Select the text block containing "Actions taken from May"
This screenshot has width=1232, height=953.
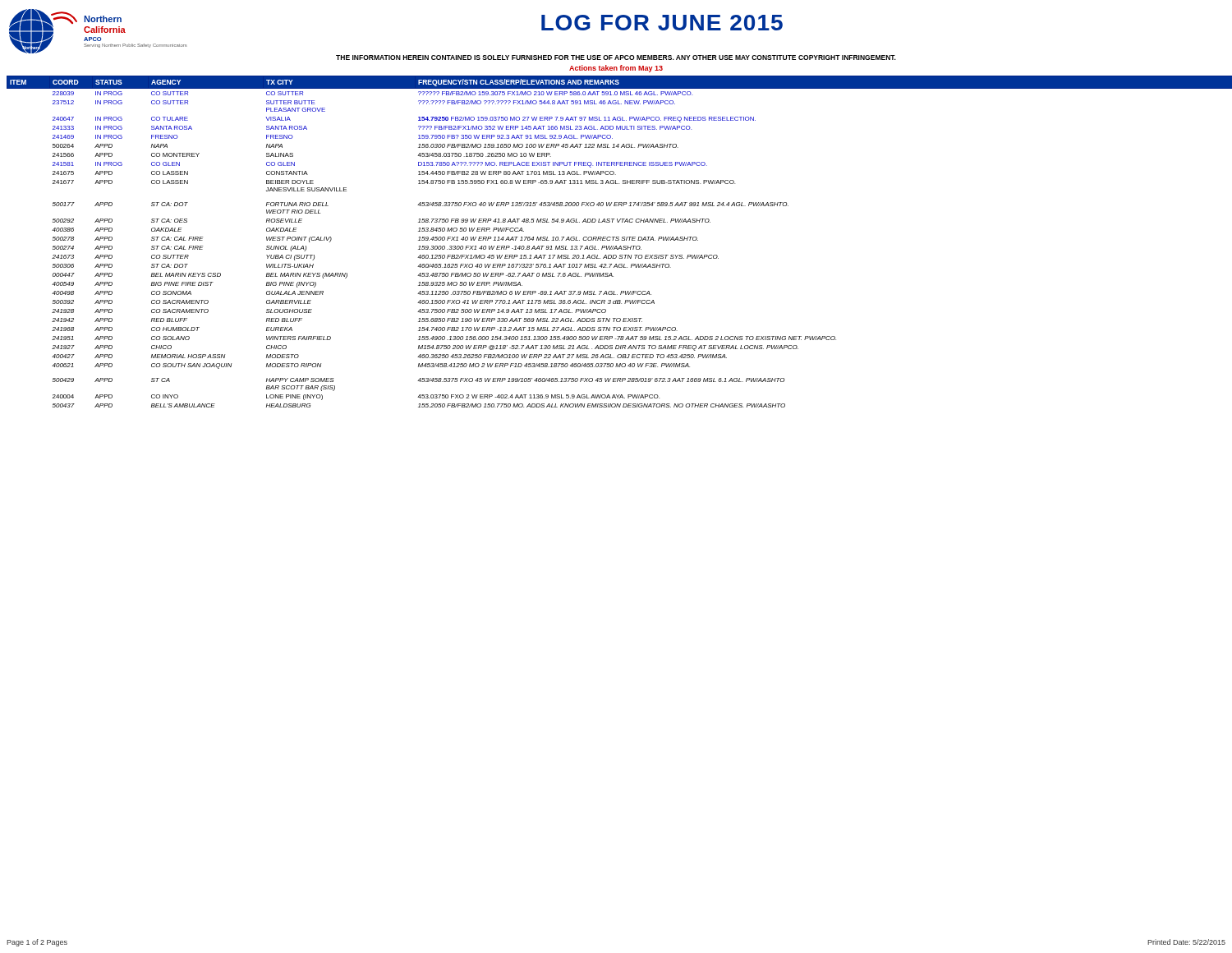tap(616, 68)
